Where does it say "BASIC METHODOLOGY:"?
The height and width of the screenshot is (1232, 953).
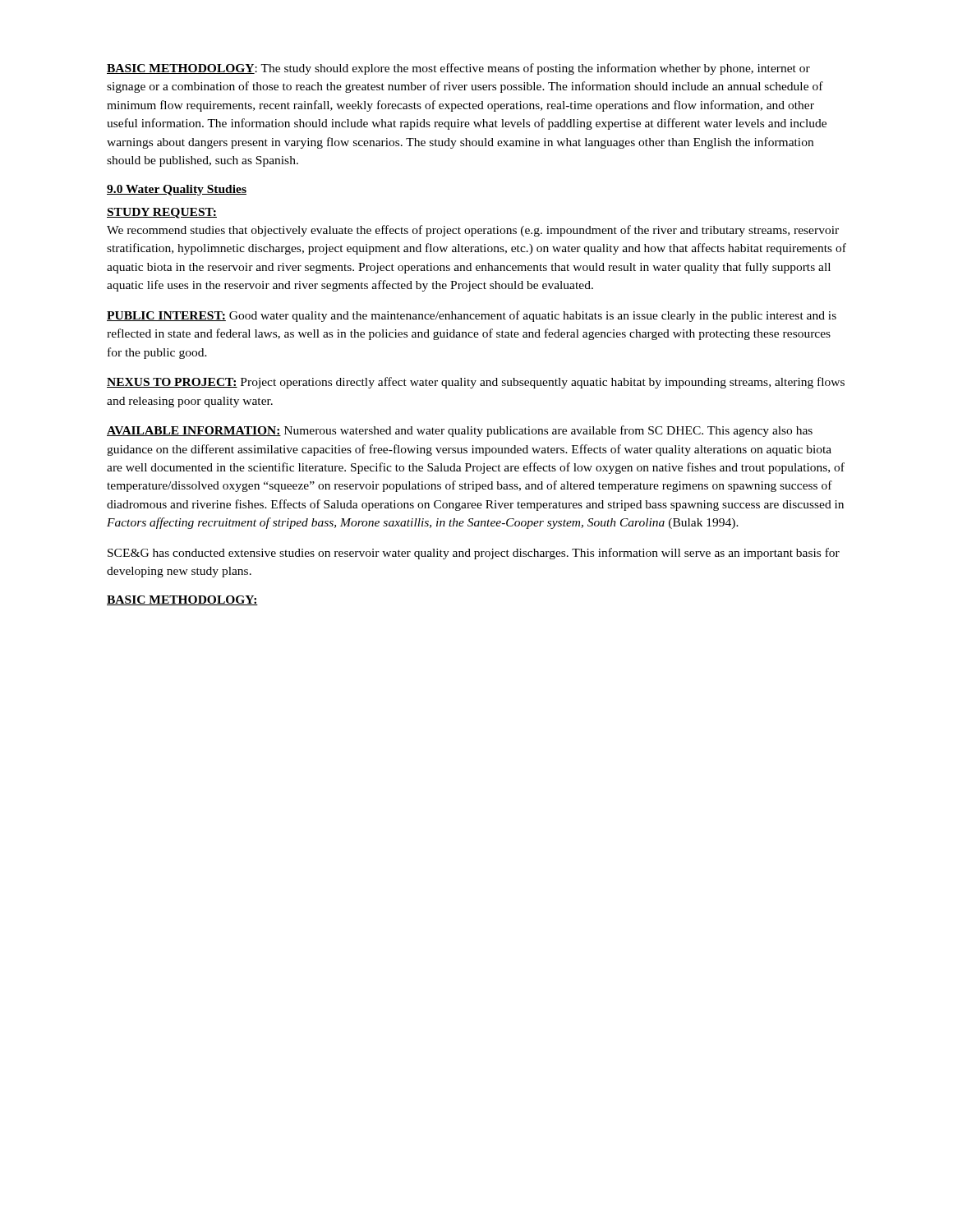(x=182, y=599)
